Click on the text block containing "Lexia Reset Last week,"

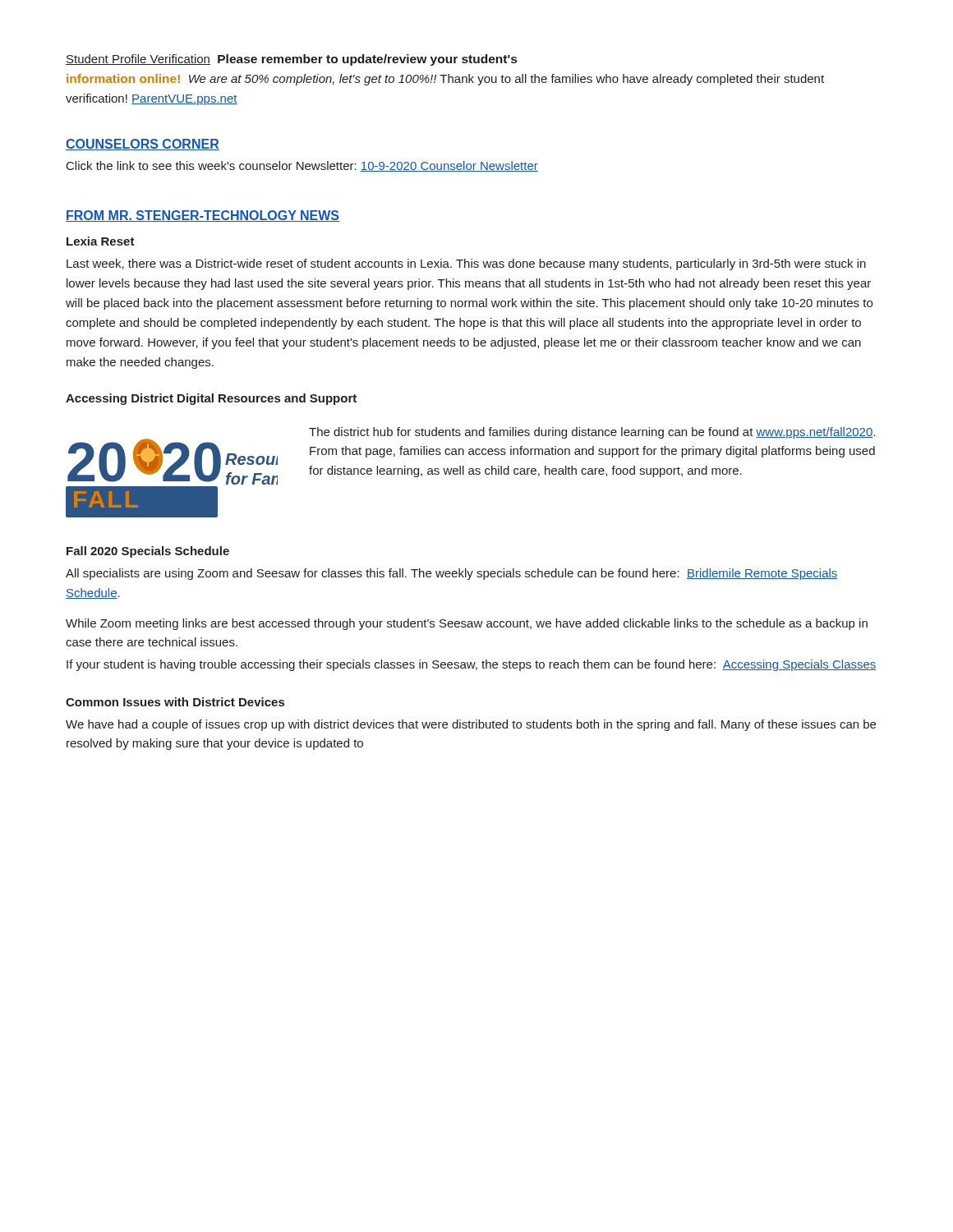[x=476, y=302]
